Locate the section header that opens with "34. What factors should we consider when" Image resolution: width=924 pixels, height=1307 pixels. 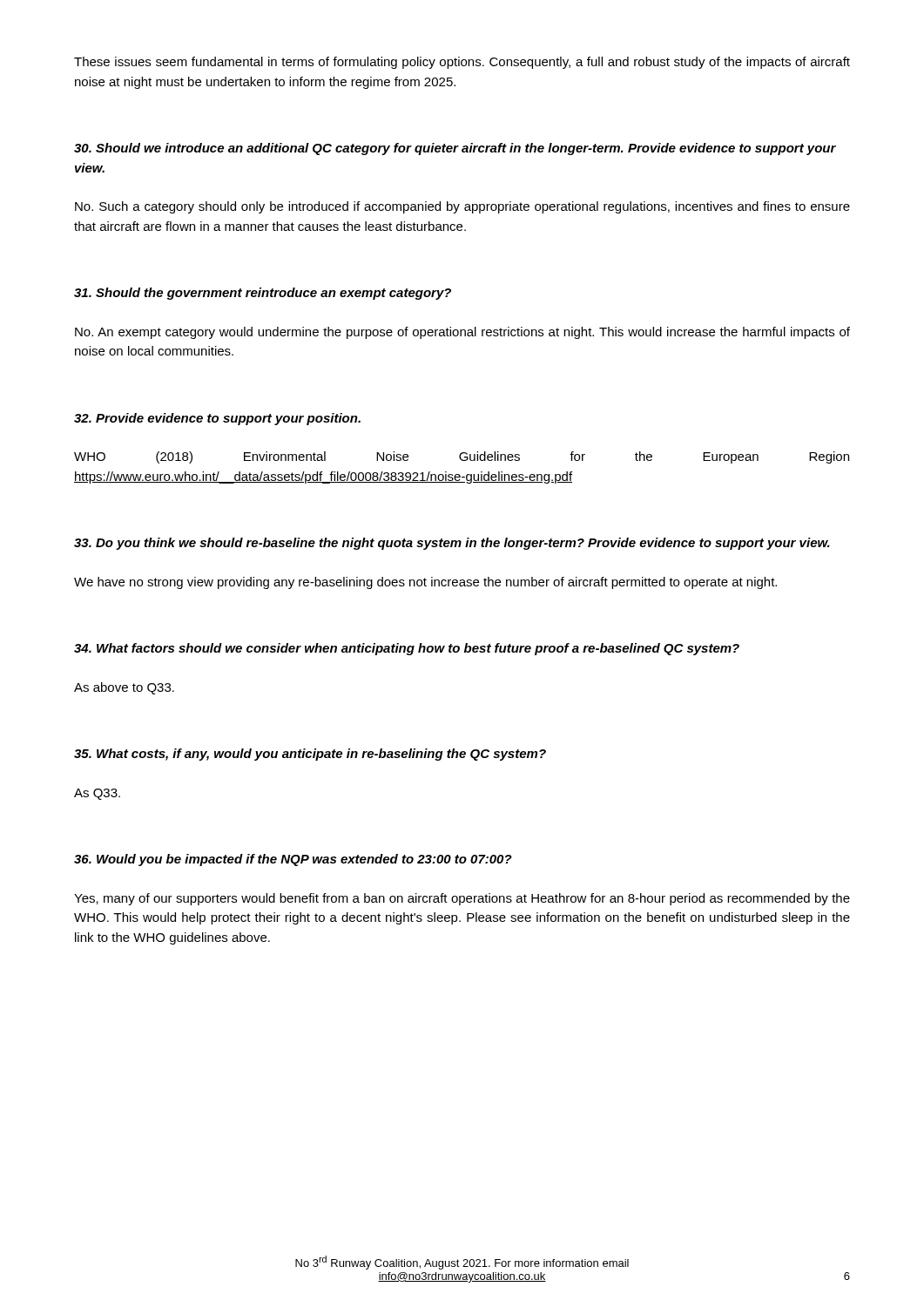[407, 648]
